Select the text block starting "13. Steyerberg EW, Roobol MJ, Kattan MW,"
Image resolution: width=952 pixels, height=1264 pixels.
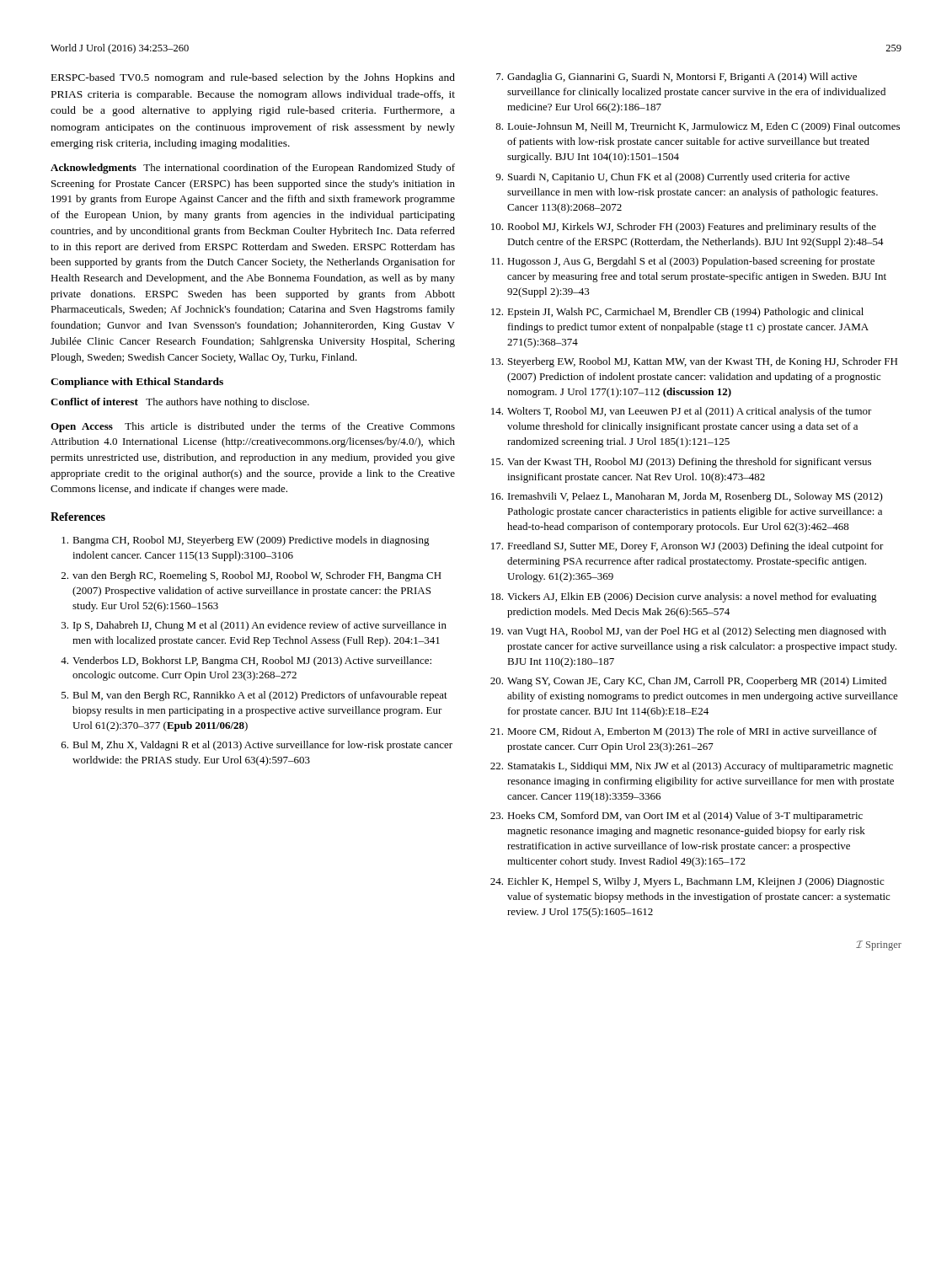(x=693, y=377)
